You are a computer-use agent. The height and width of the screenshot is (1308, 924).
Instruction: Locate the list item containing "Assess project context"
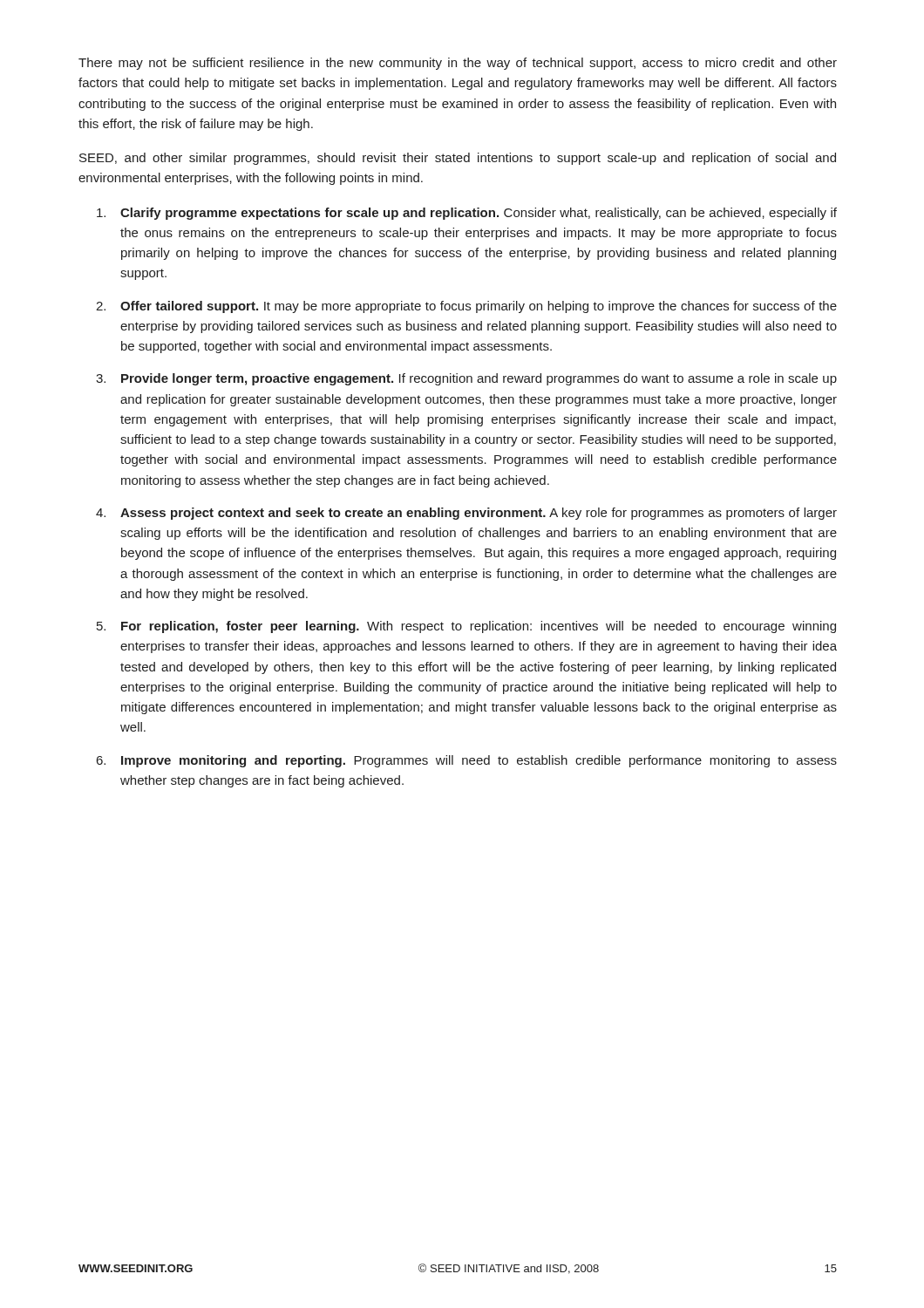tap(479, 553)
